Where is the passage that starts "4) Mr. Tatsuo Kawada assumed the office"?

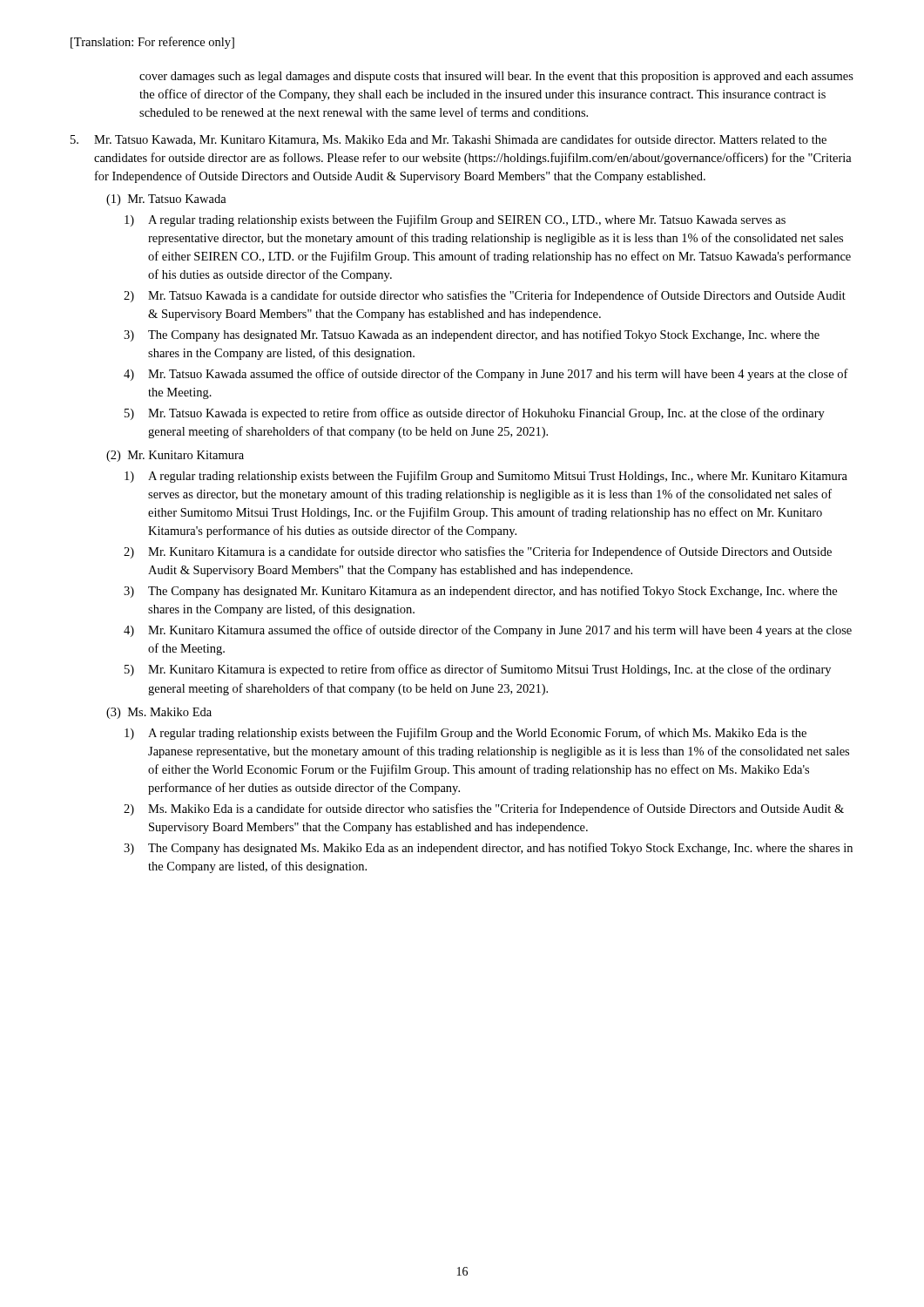pyautogui.click(x=489, y=384)
